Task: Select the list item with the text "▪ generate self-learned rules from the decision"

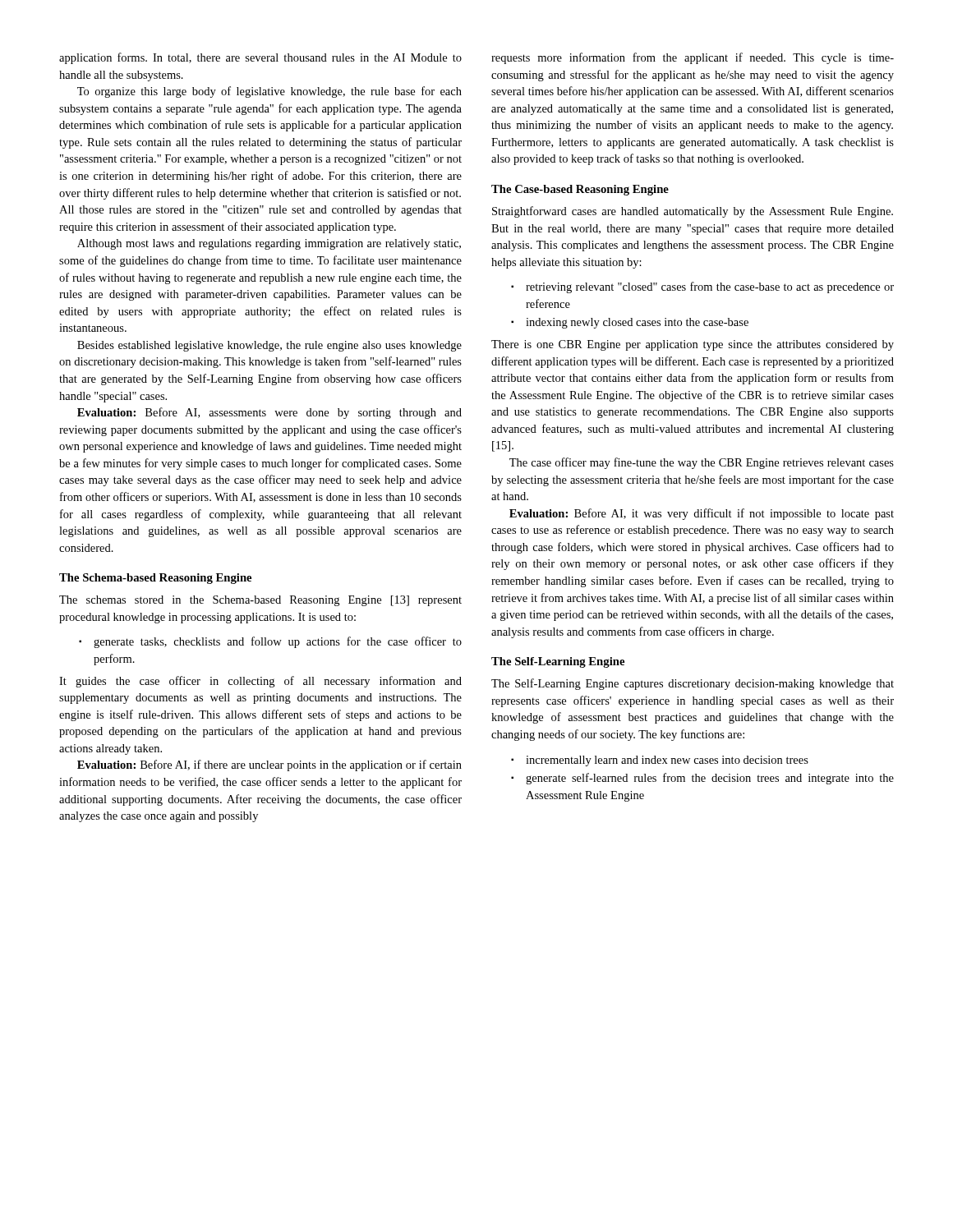Action: click(x=702, y=787)
